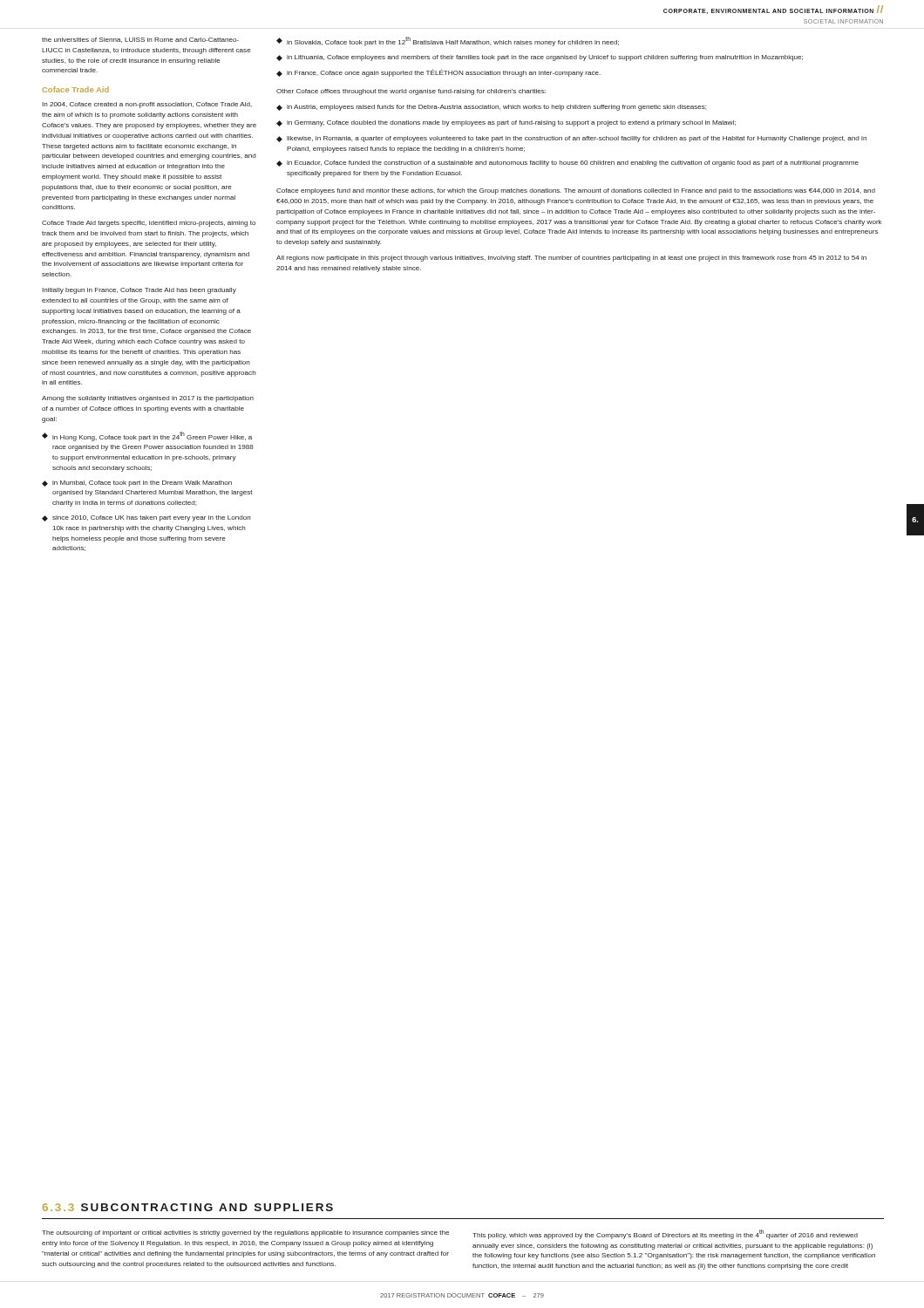The image size is (924, 1308).
Task: Locate the region starting "◆ in Mumbai, Coface took part in the"
Action: (x=150, y=493)
